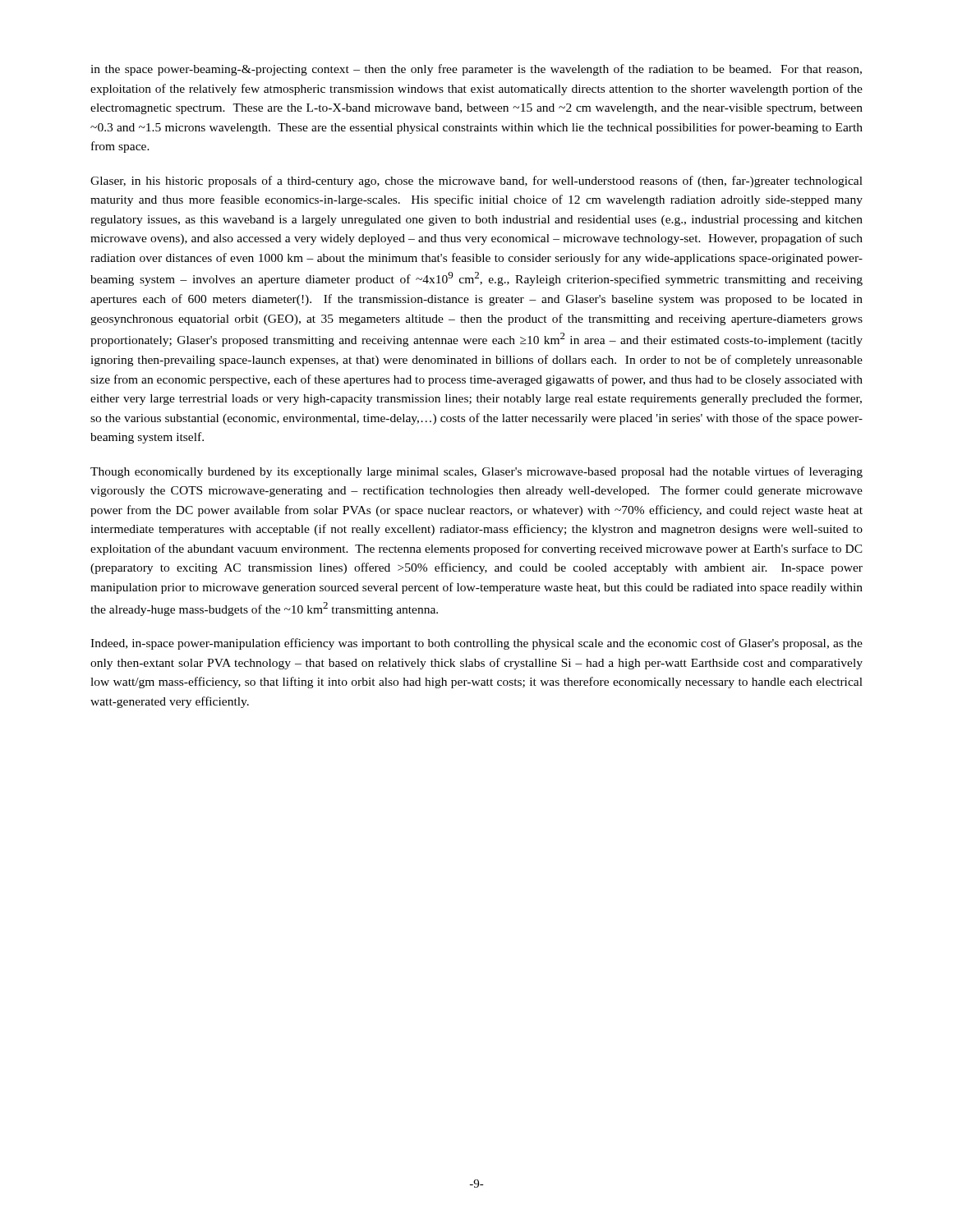Select the region starting "Glaser, in his historic"
Screen dimensions: 1232x953
476,308
